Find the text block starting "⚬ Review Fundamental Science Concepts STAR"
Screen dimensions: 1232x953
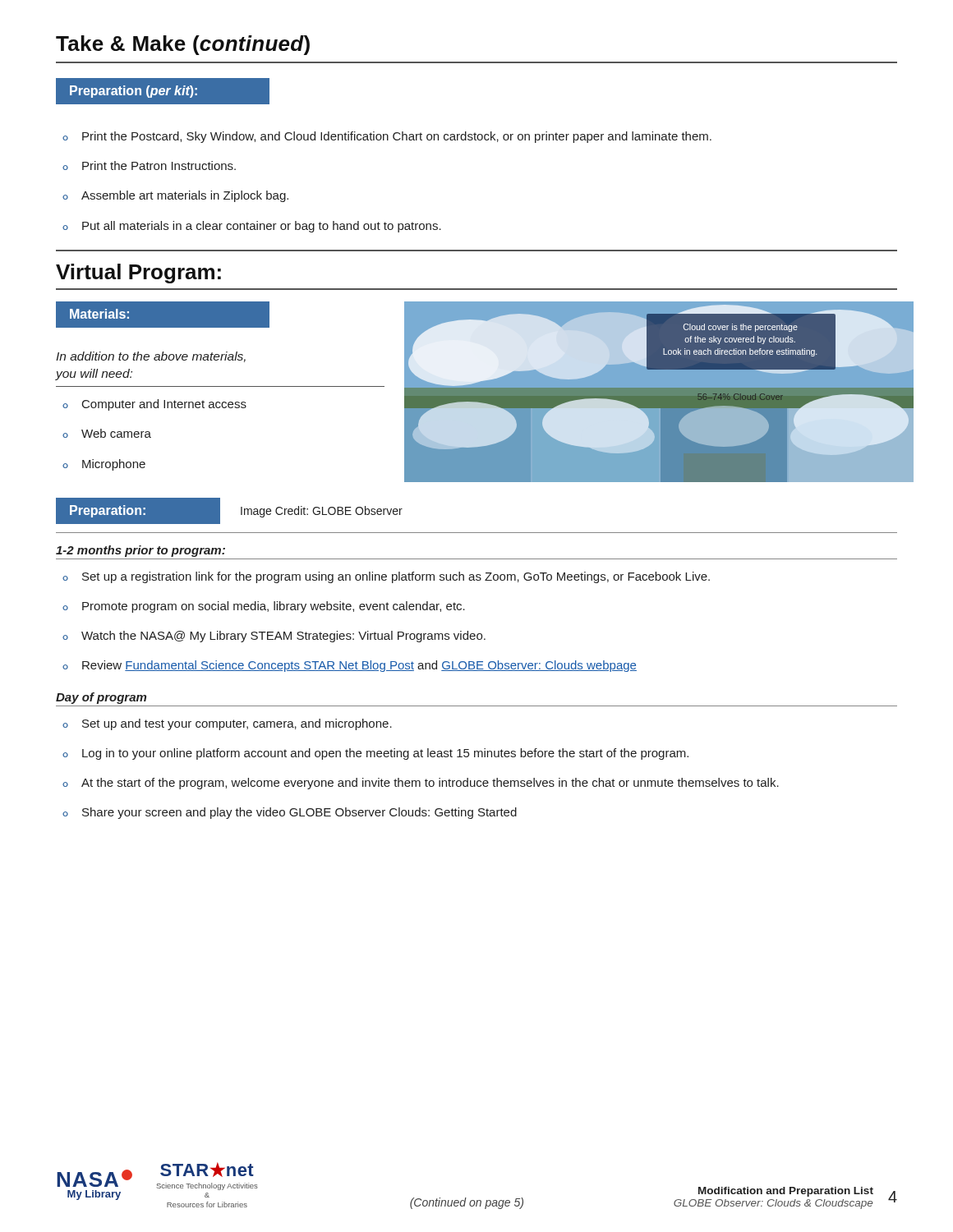(478, 667)
